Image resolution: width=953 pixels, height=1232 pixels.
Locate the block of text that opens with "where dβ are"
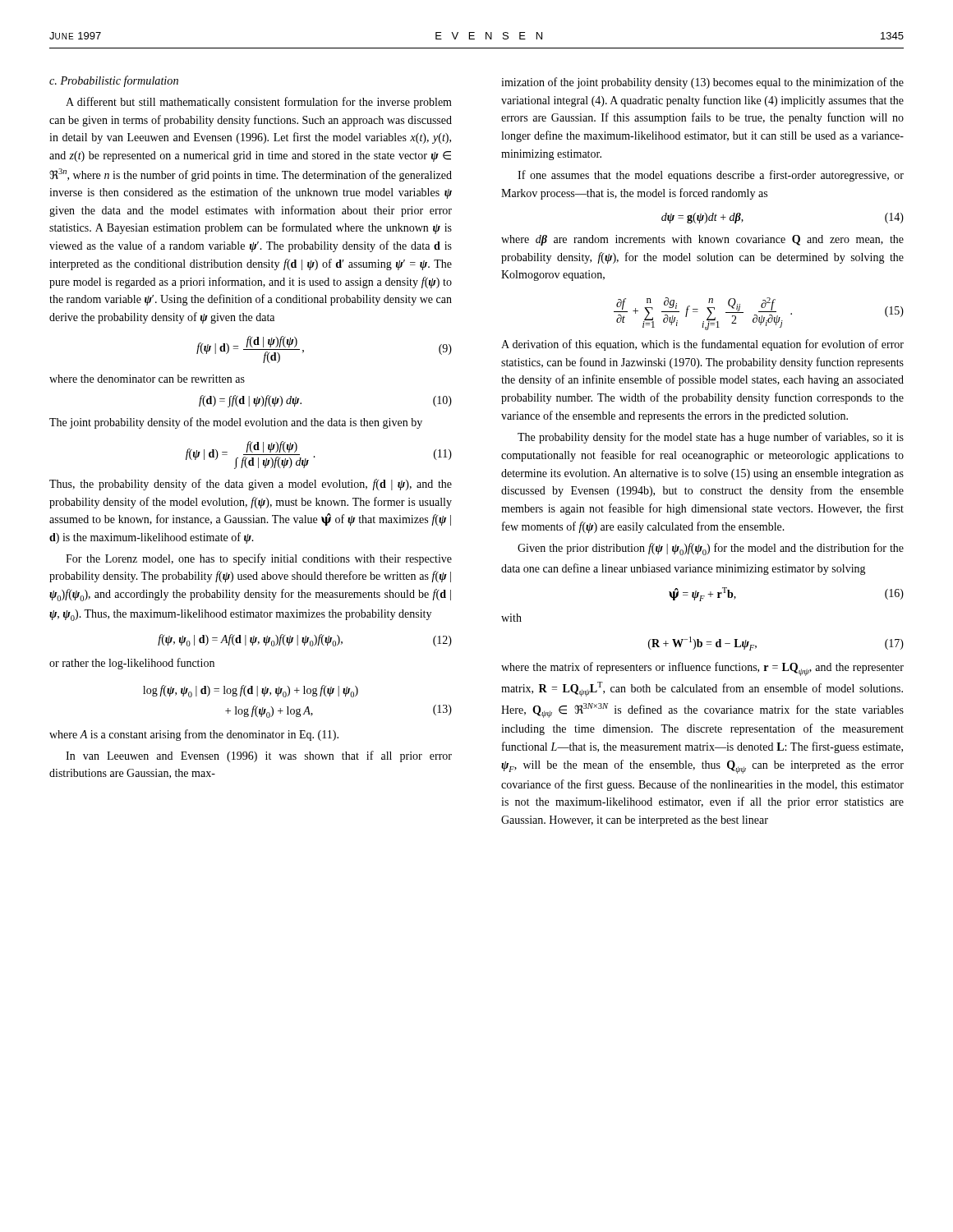(x=702, y=257)
